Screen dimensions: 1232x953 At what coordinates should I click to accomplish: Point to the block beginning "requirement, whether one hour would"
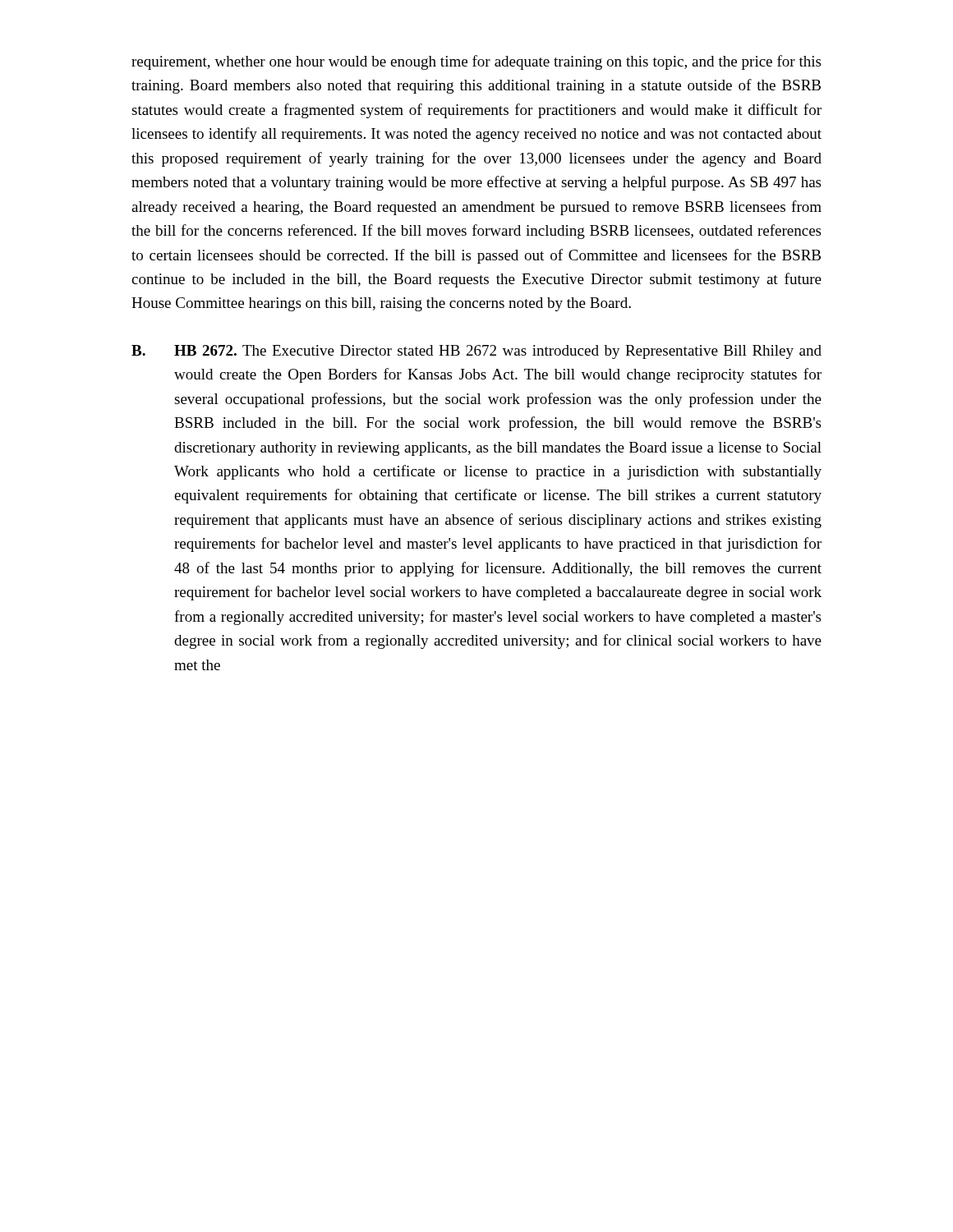pos(476,182)
